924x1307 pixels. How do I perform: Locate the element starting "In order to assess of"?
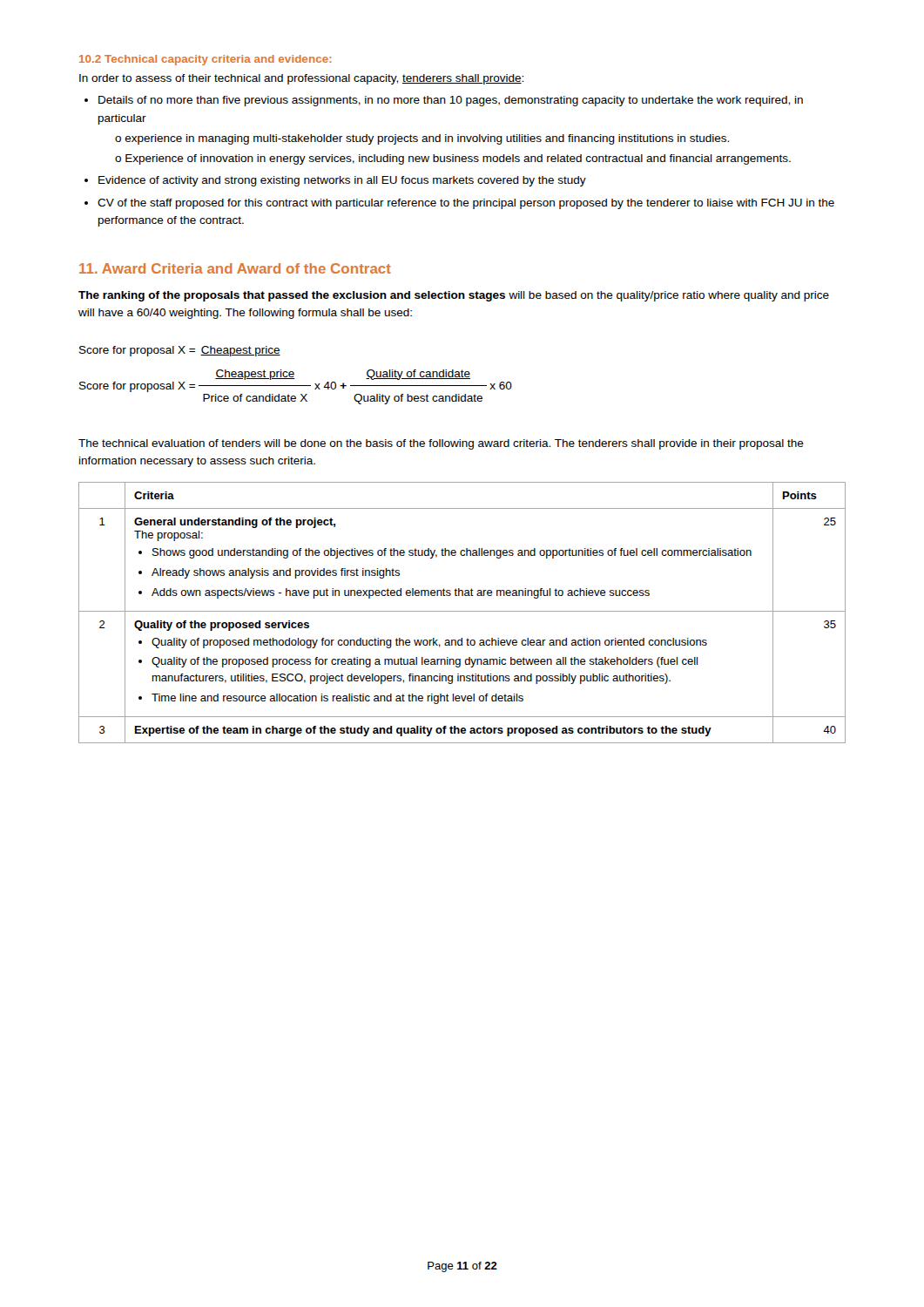[x=301, y=78]
